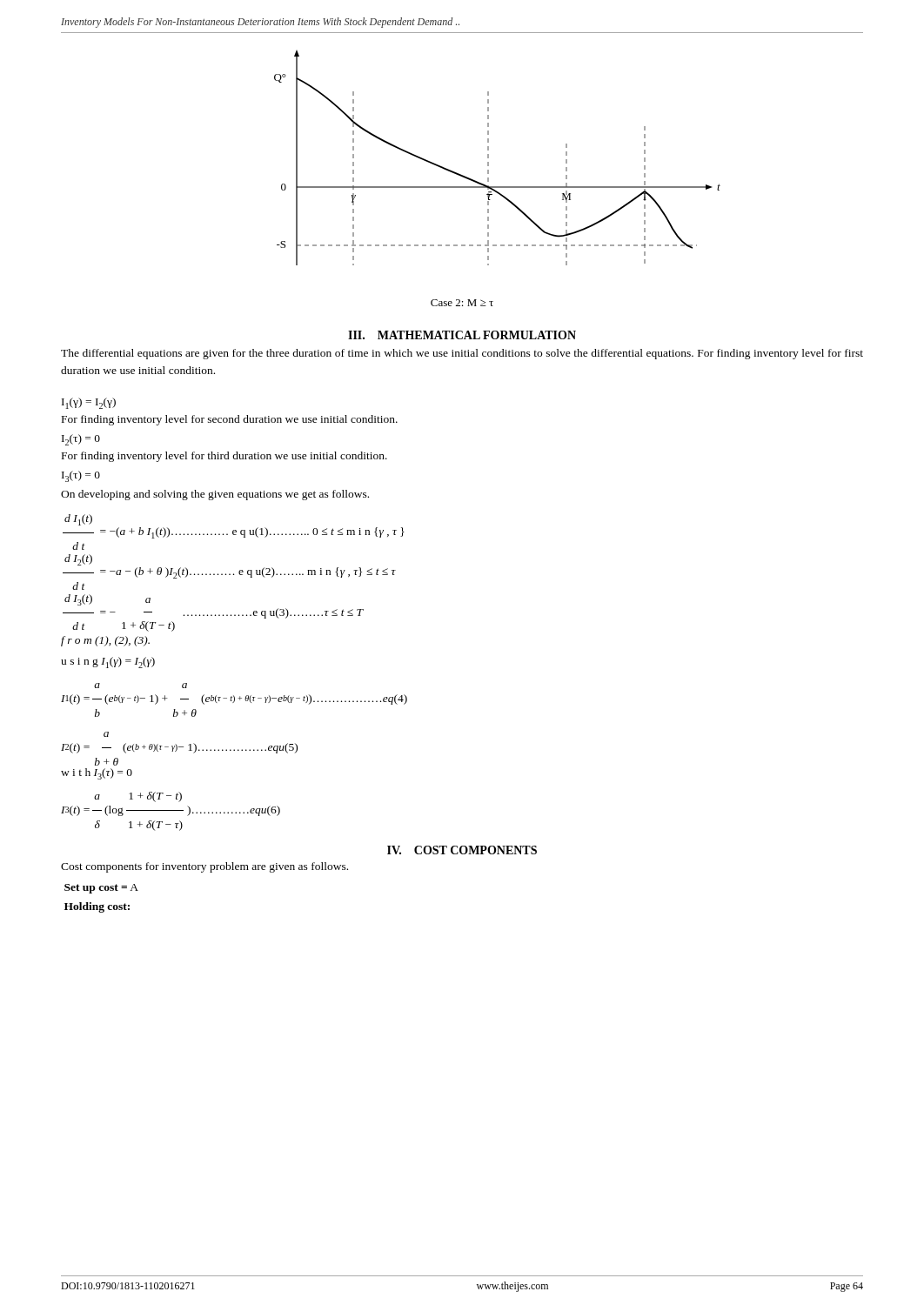
Task: Find the text block starting "u s i n"
Action: coord(108,662)
